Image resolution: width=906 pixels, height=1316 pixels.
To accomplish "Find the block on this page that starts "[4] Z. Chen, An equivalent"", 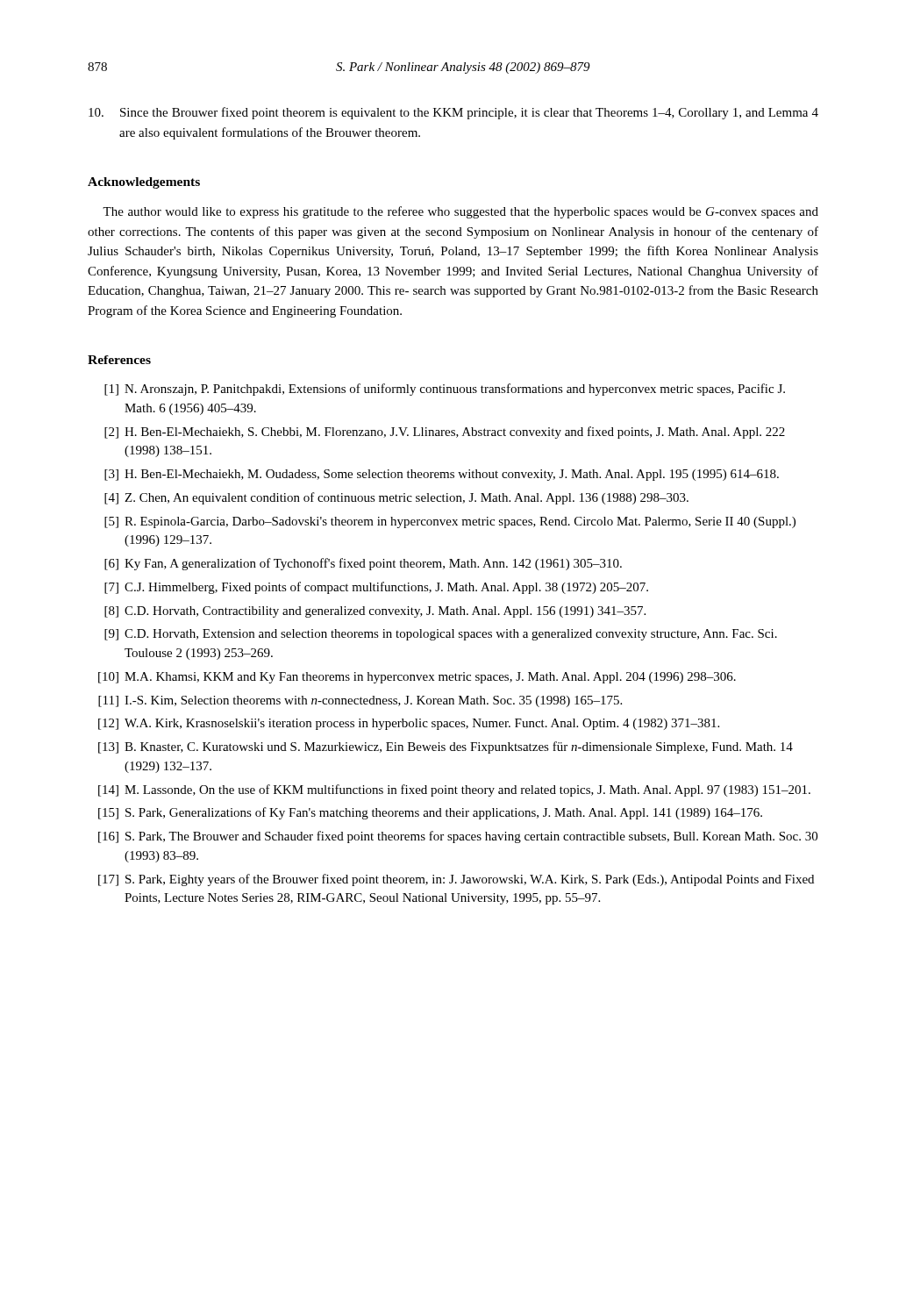I will [453, 498].
